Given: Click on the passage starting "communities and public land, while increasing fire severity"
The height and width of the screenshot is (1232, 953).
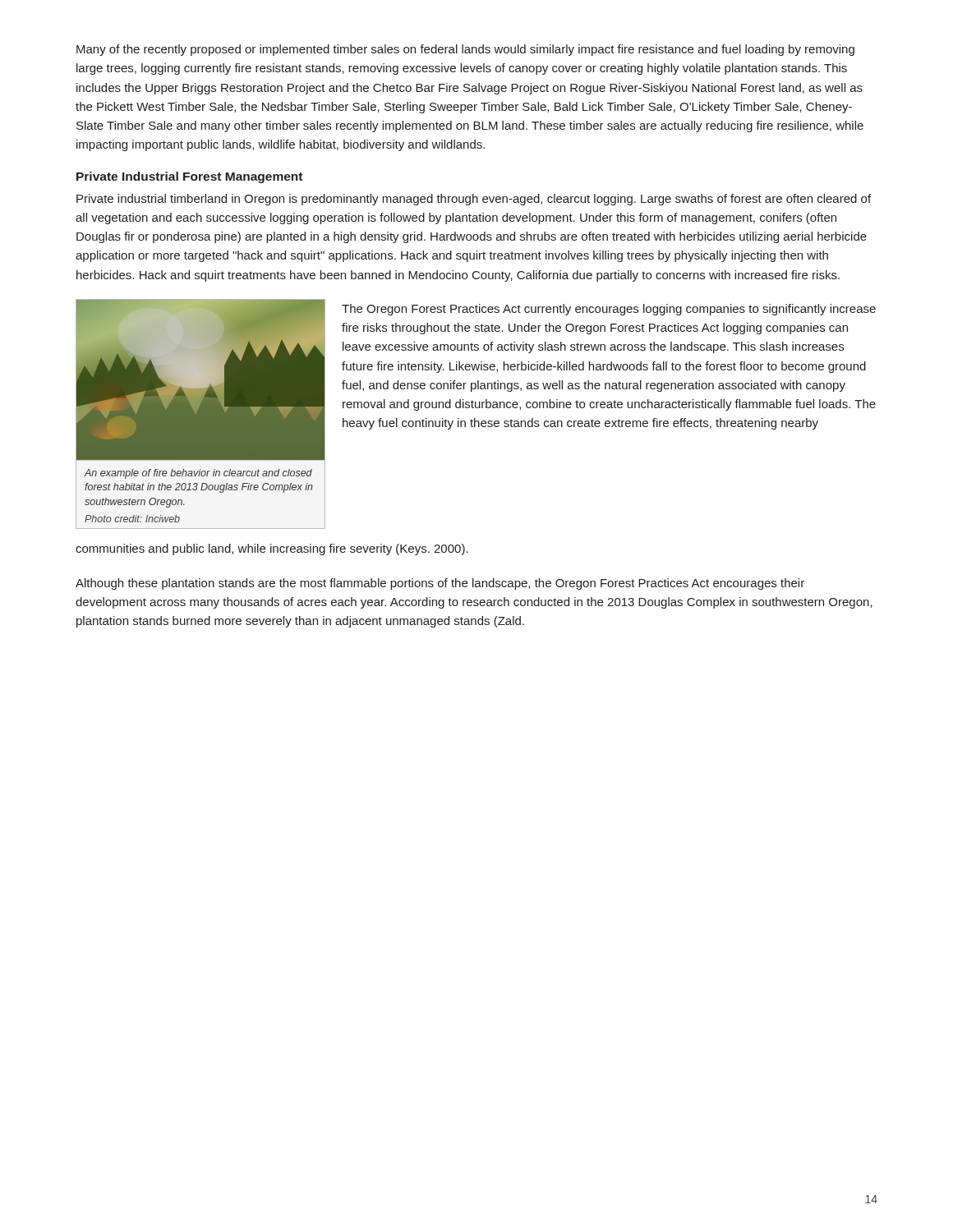Looking at the screenshot, I should click(x=272, y=548).
